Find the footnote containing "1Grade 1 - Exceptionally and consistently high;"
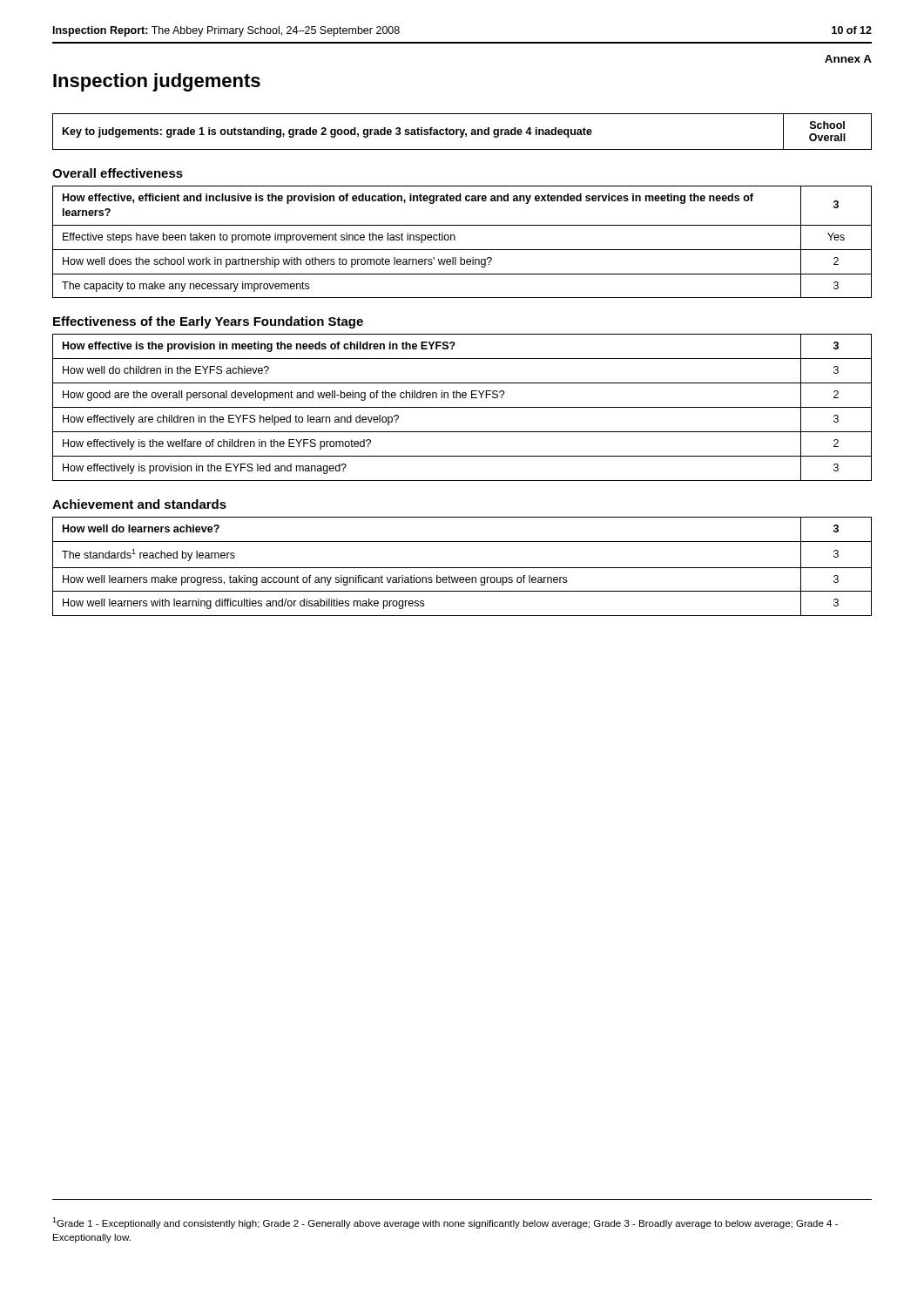This screenshot has height=1307, width=924. [x=462, y=1230]
